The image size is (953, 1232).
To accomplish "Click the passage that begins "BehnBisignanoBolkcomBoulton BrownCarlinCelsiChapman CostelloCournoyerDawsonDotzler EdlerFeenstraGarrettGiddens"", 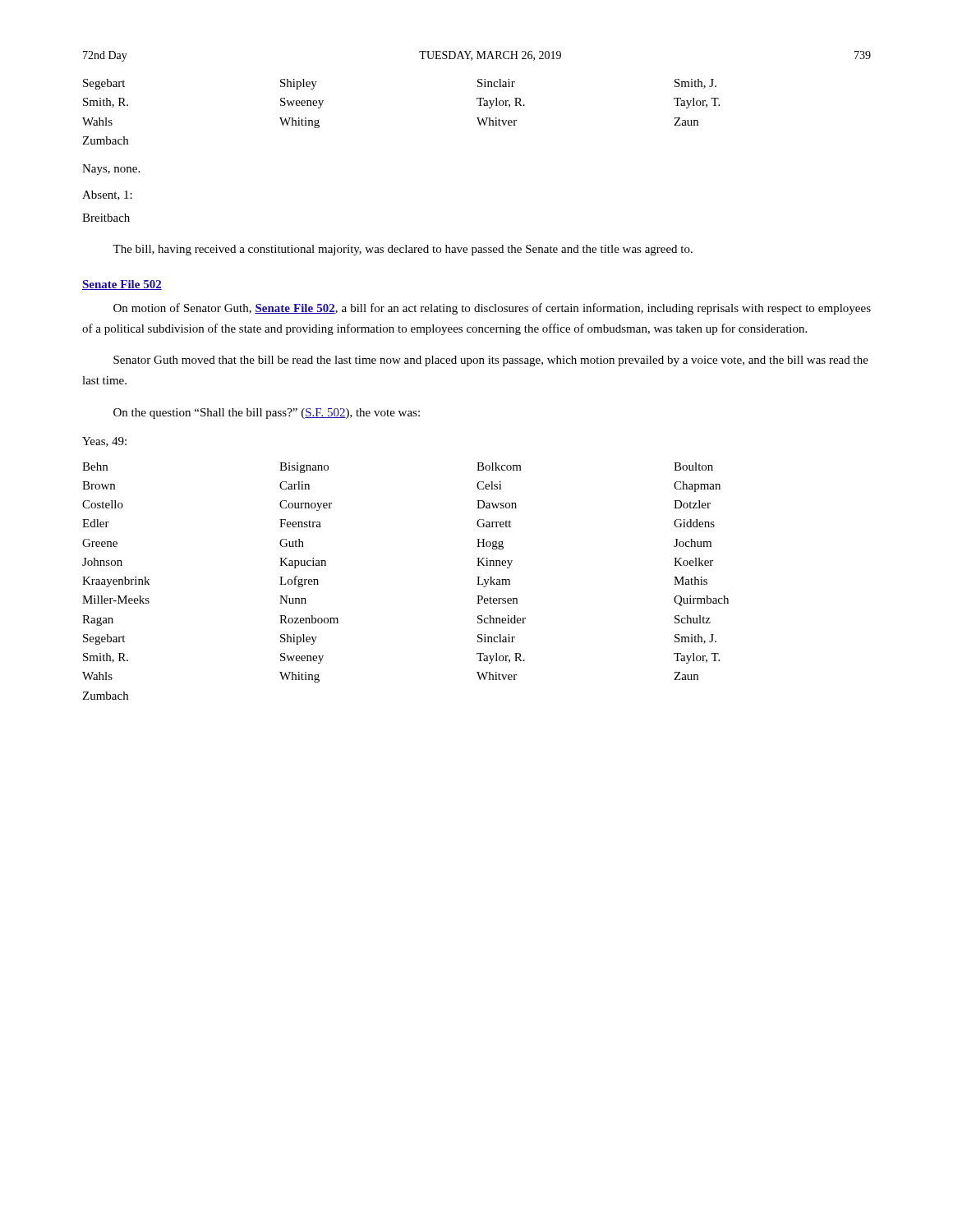I will pyautogui.click(x=476, y=581).
